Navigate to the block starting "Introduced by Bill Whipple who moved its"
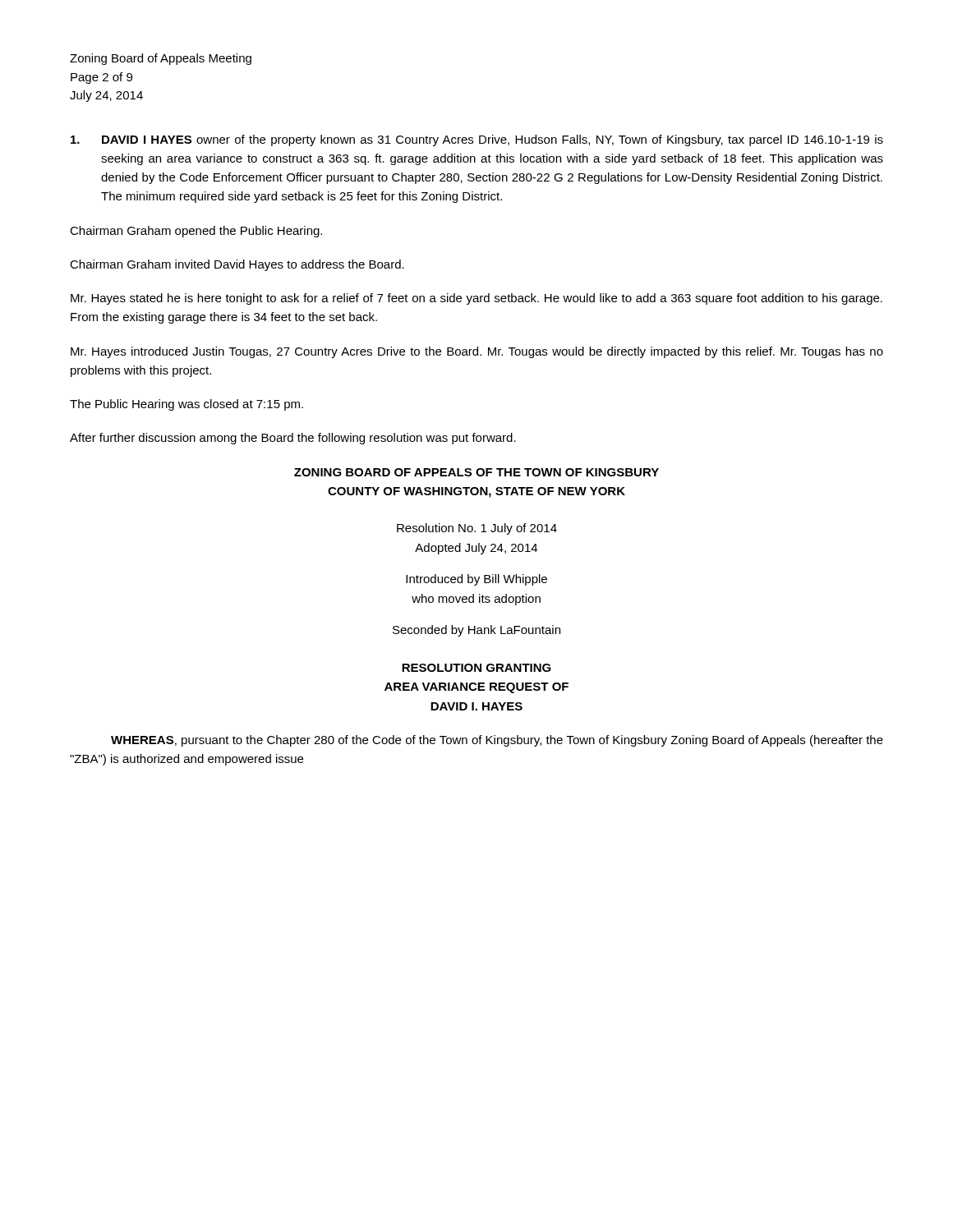The width and height of the screenshot is (953, 1232). tap(476, 588)
